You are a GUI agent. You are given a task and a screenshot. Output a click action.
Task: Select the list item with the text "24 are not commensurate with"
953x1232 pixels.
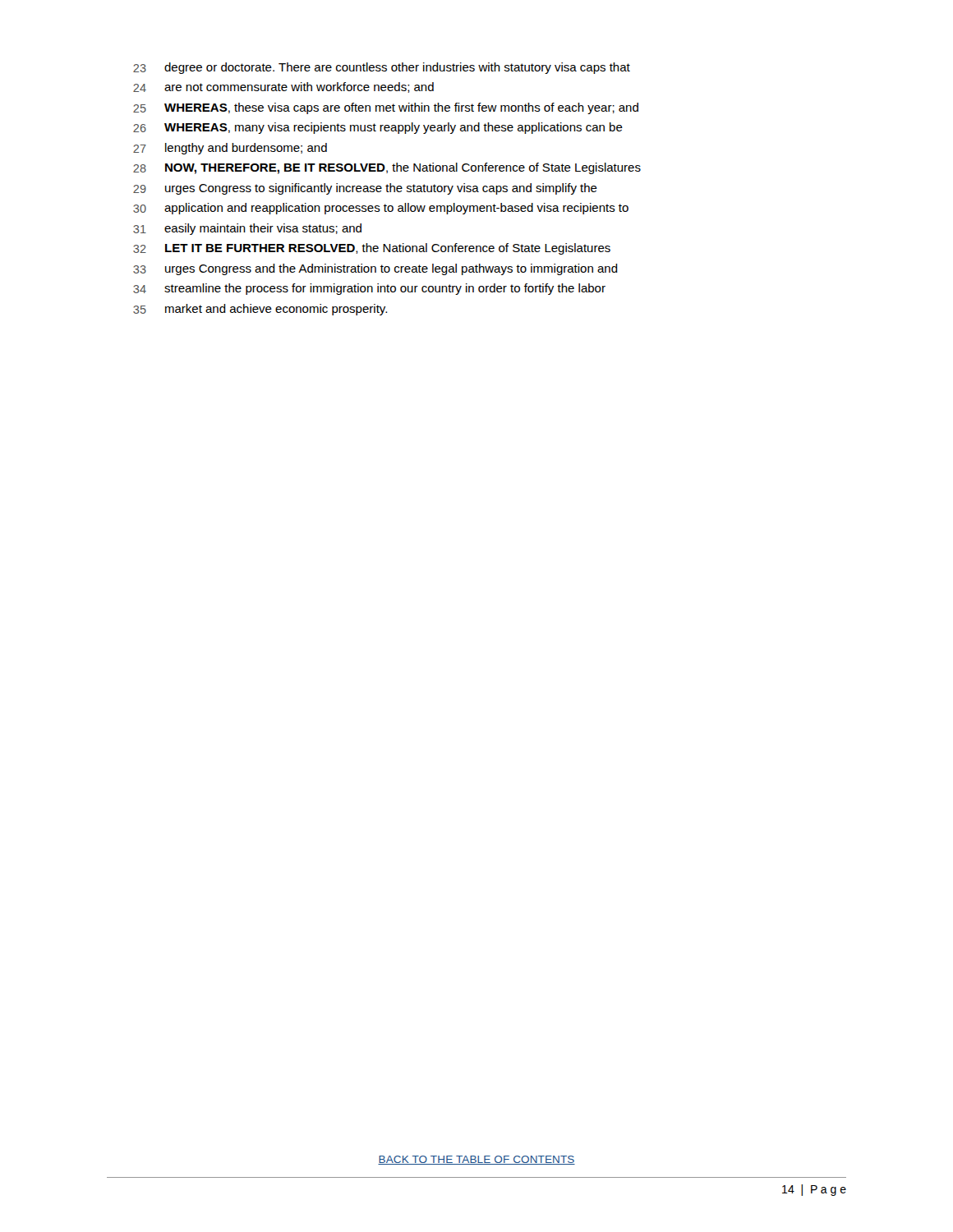pos(283,87)
